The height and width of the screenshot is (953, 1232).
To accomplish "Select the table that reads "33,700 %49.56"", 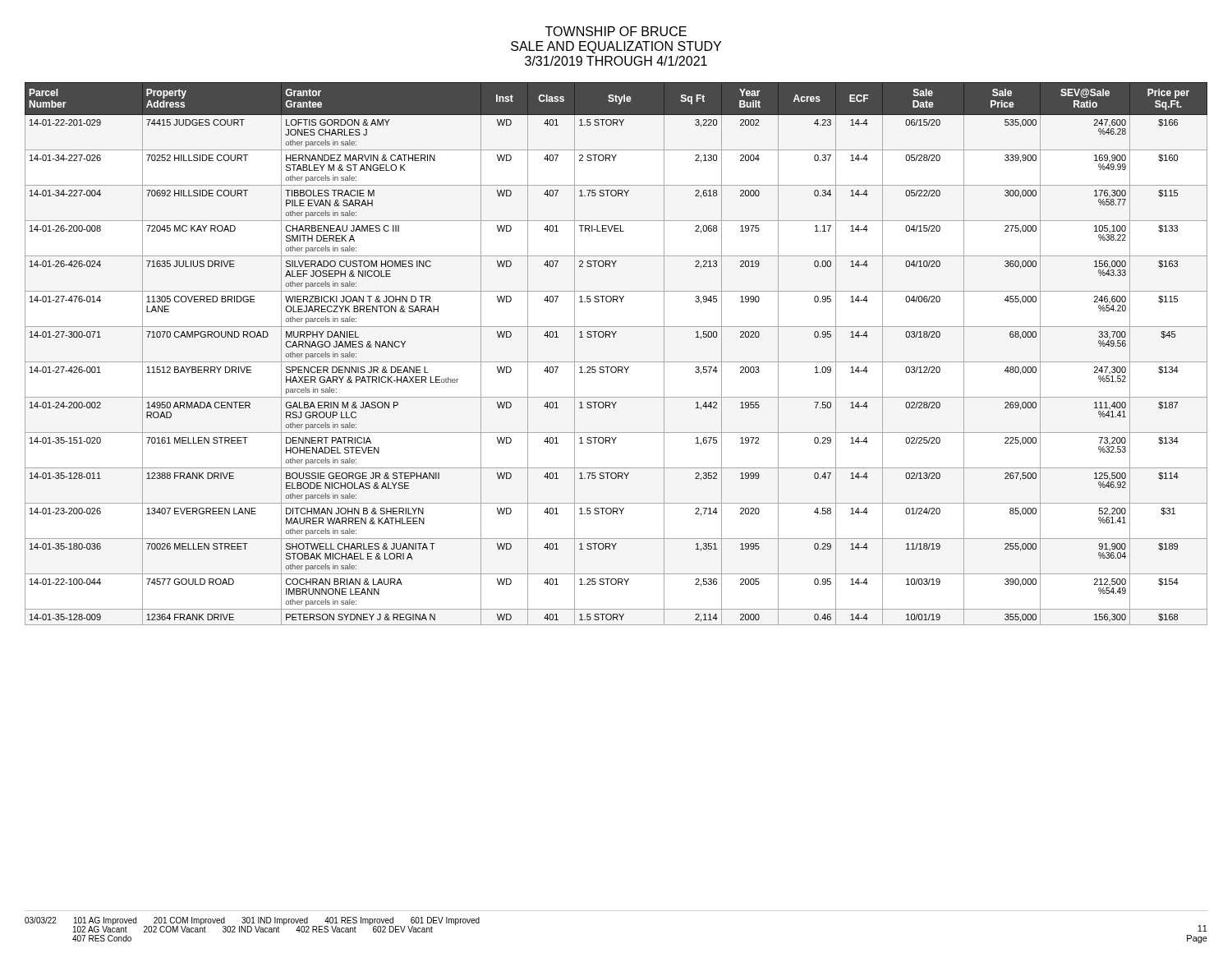I will (x=616, y=354).
